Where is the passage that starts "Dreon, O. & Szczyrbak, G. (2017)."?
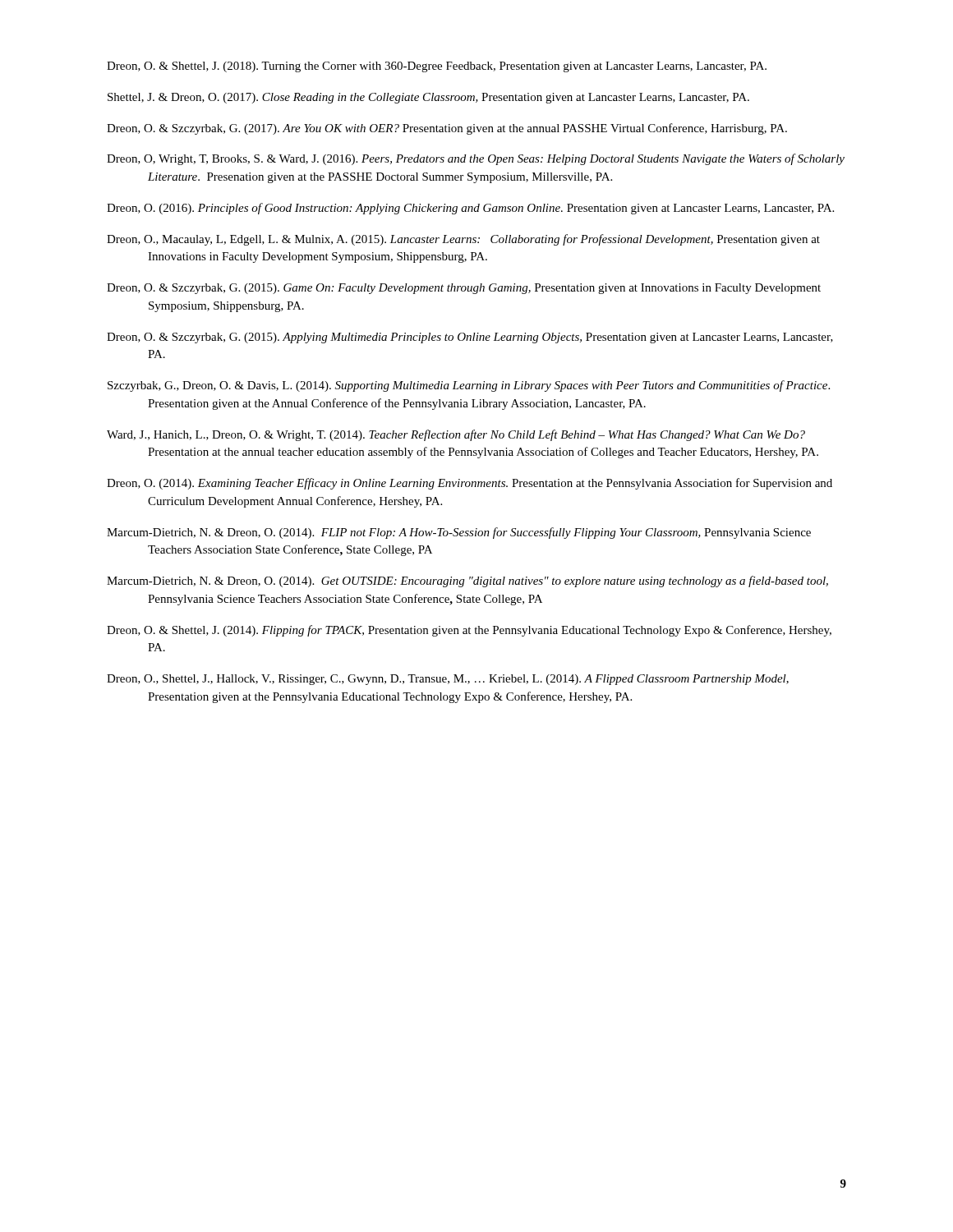Viewport: 953px width, 1232px height. tap(476, 128)
